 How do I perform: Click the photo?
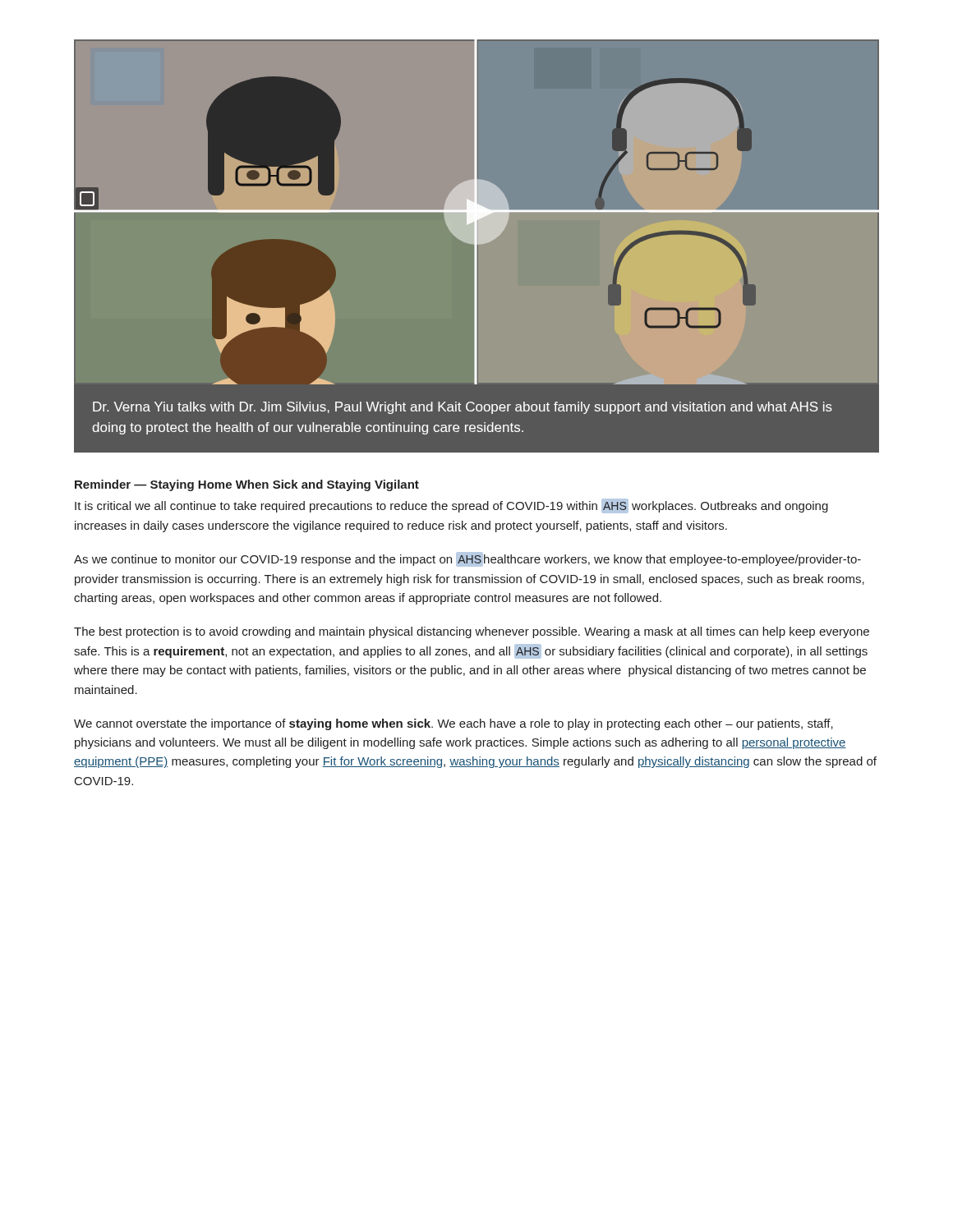pos(476,246)
